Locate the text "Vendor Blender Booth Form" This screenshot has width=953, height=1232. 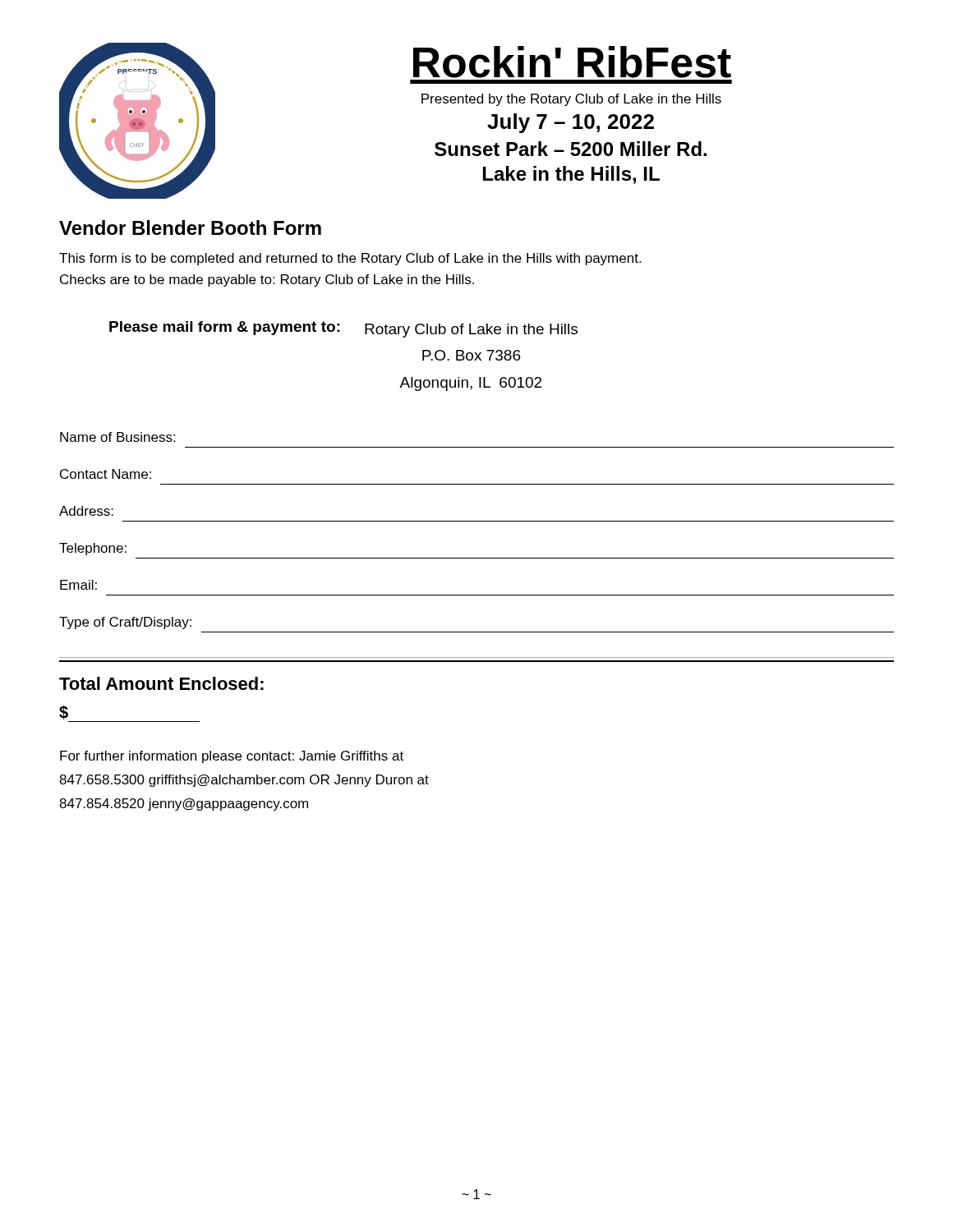tap(191, 228)
